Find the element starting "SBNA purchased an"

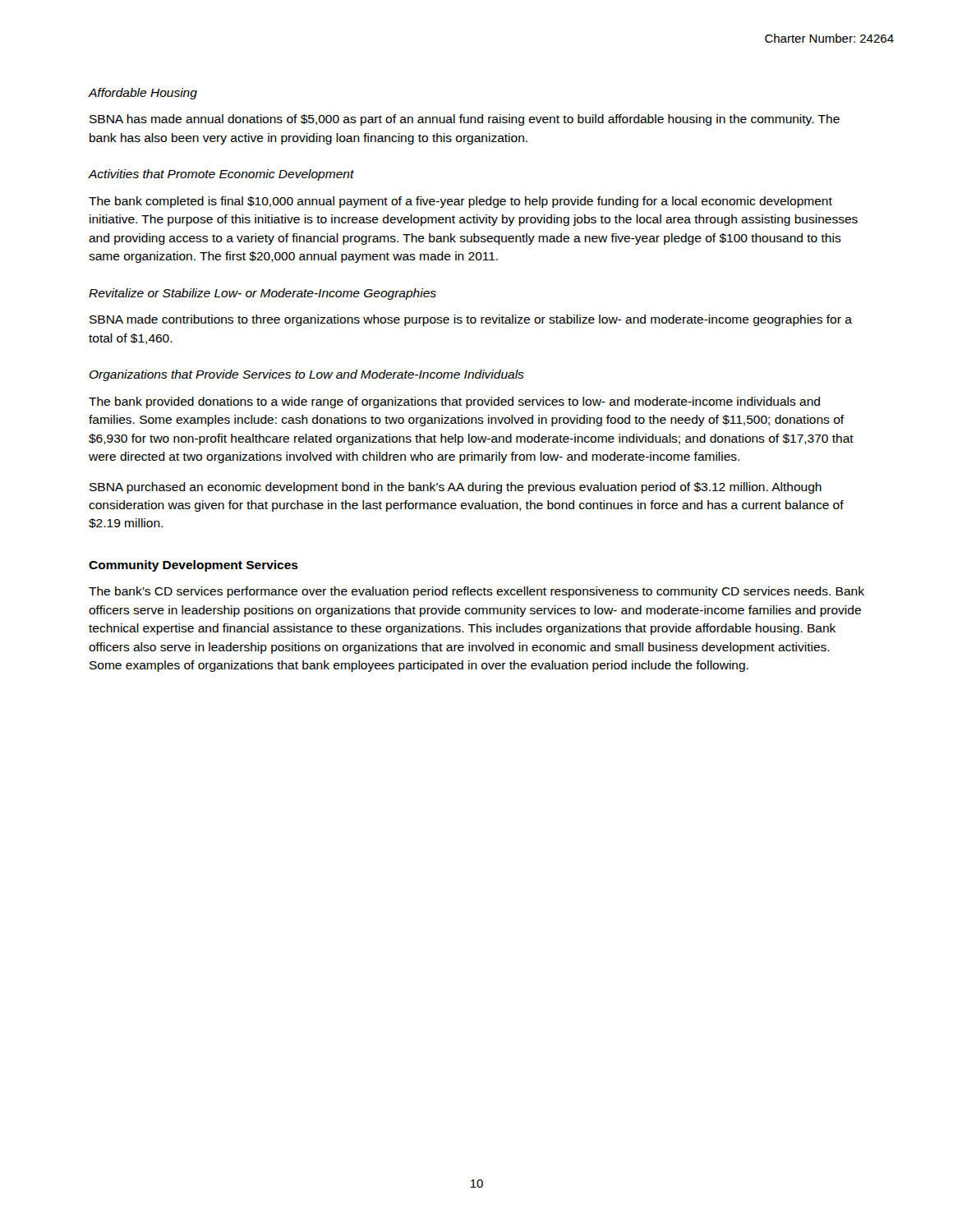pos(476,505)
